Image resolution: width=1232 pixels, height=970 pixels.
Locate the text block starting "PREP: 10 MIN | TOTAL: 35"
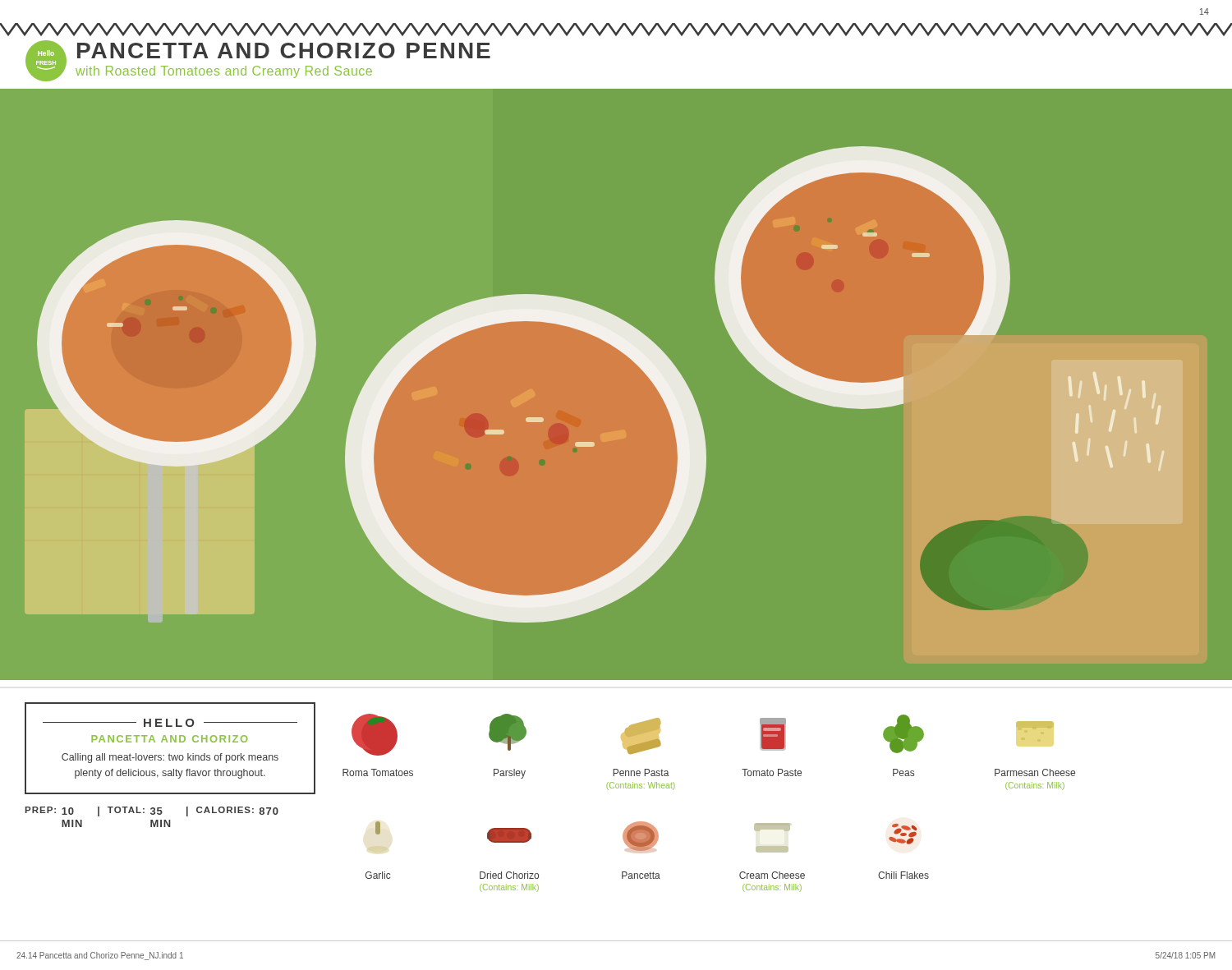pyautogui.click(x=152, y=817)
